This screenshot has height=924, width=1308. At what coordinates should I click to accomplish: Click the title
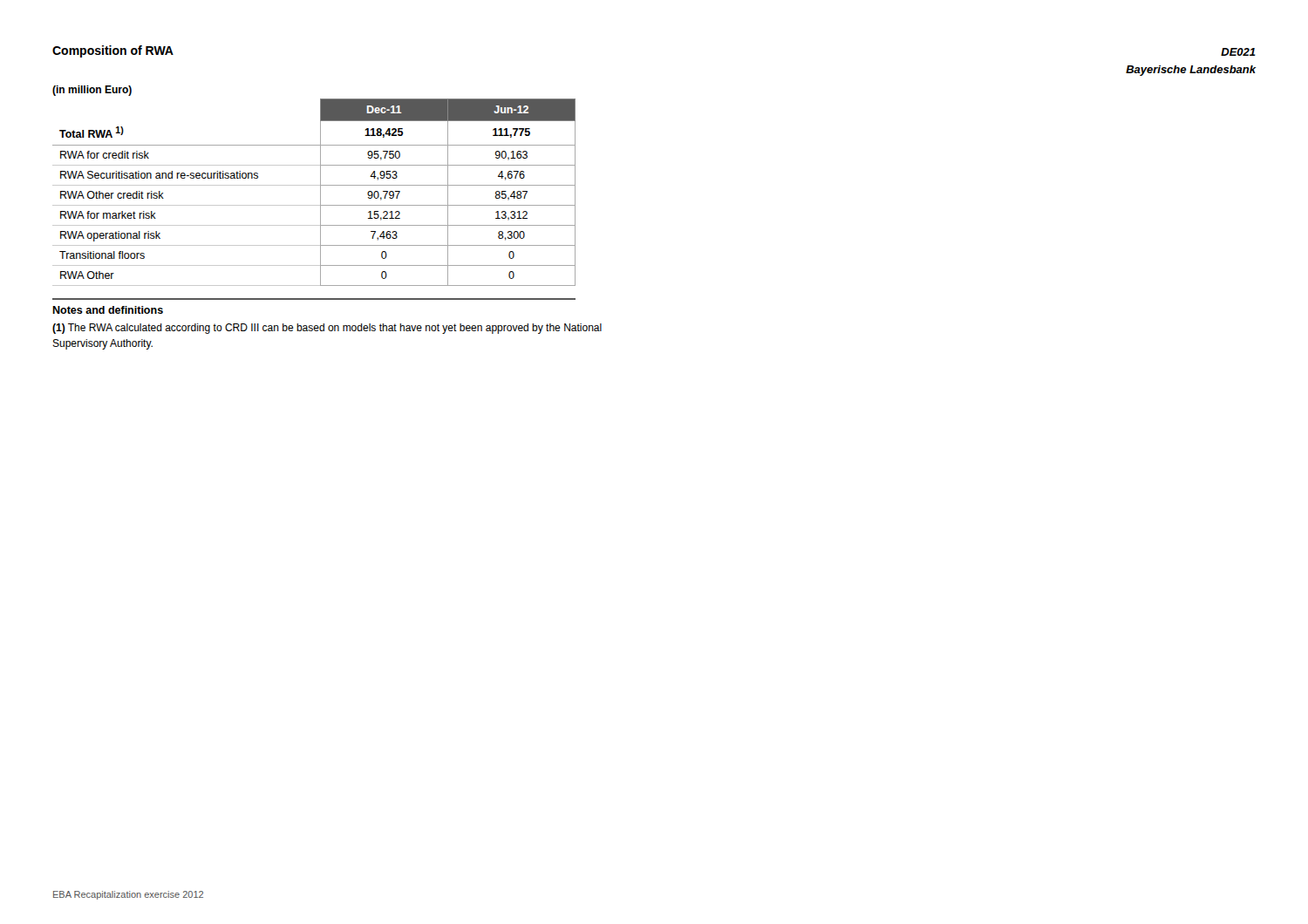click(113, 51)
